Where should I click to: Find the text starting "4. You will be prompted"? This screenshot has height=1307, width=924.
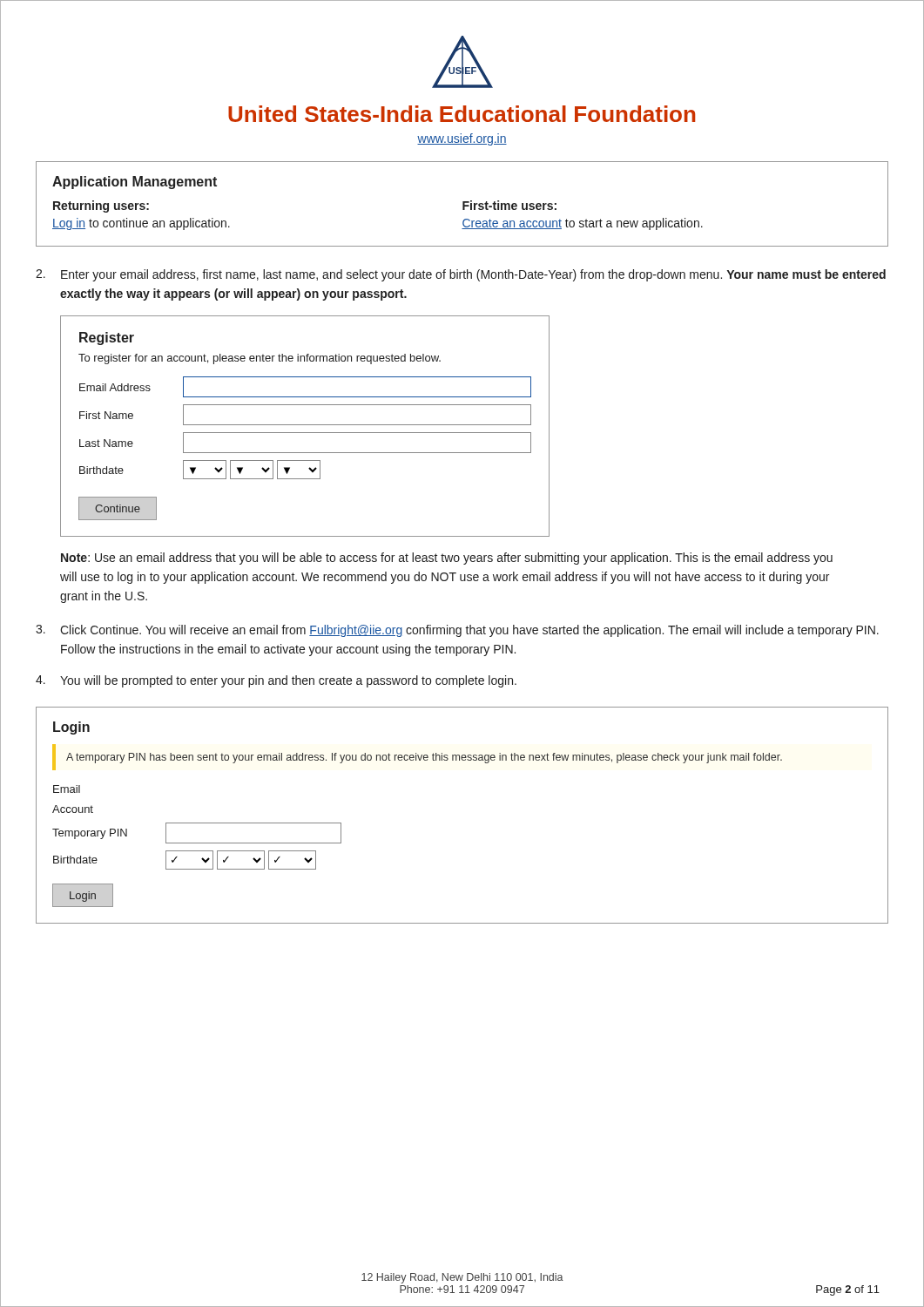pos(462,681)
